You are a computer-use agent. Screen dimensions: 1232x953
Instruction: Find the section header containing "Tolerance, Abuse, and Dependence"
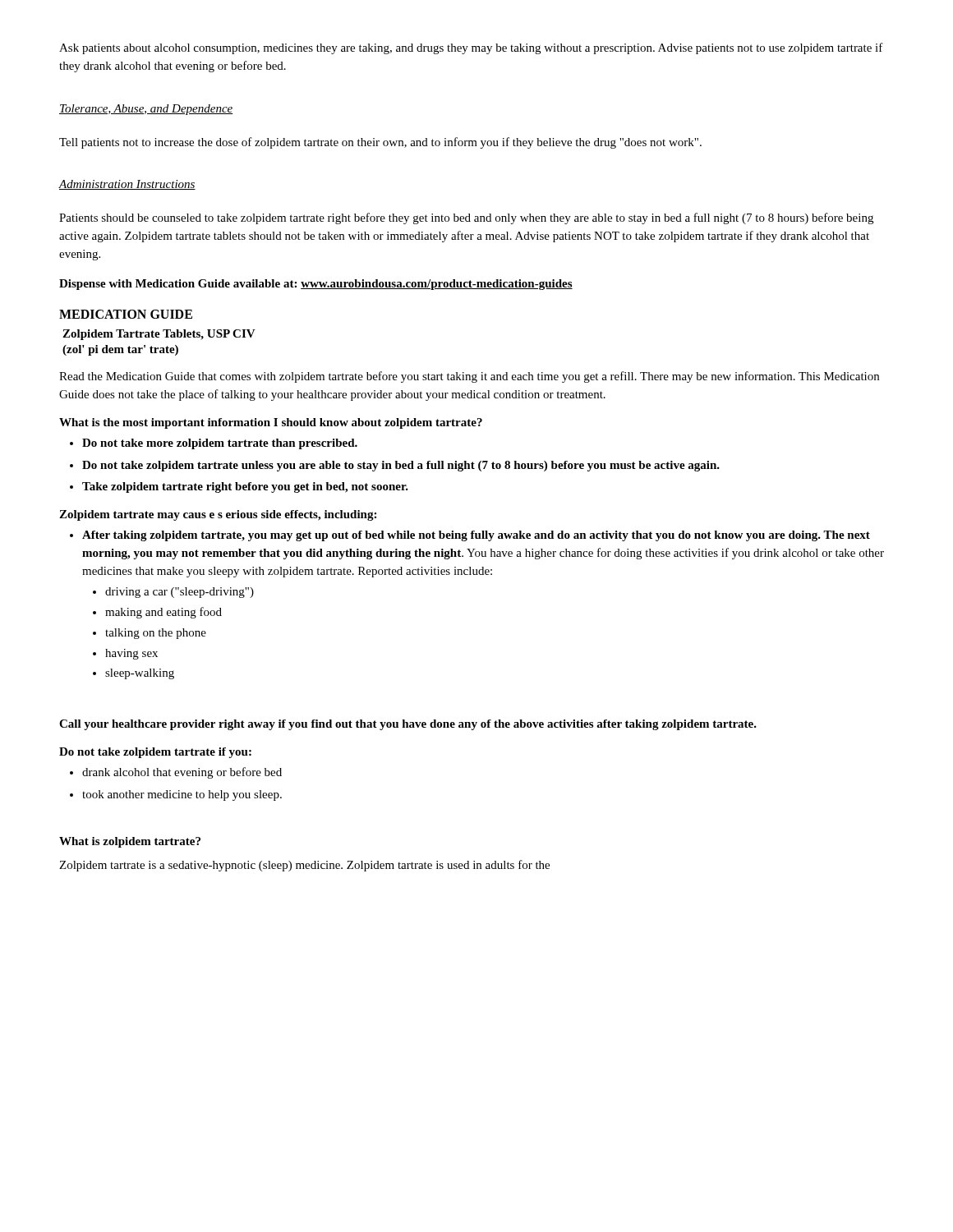pos(146,108)
